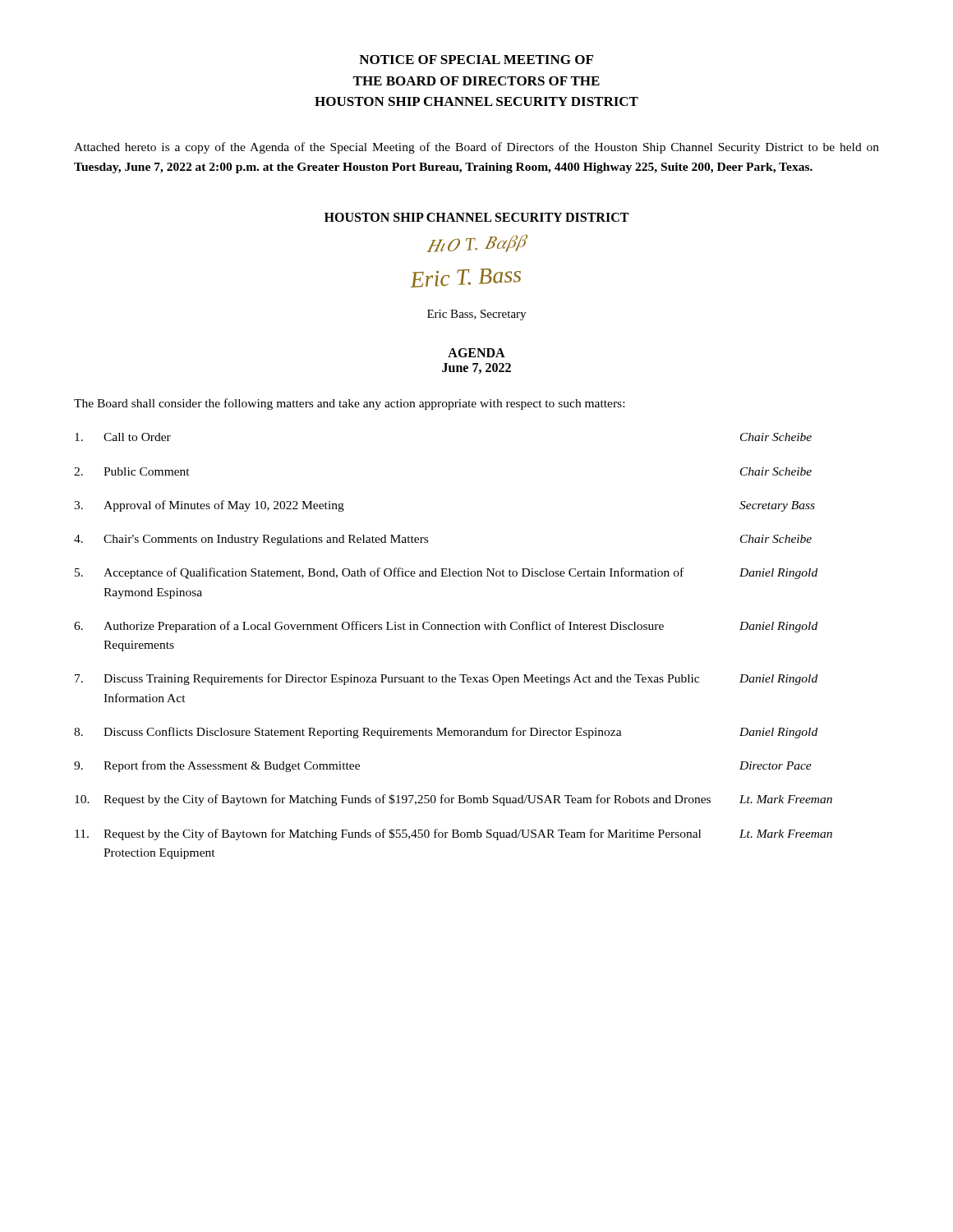Navigate to the passage starting "3. Approval of Minutes of"

pyautogui.click(x=222, y=506)
